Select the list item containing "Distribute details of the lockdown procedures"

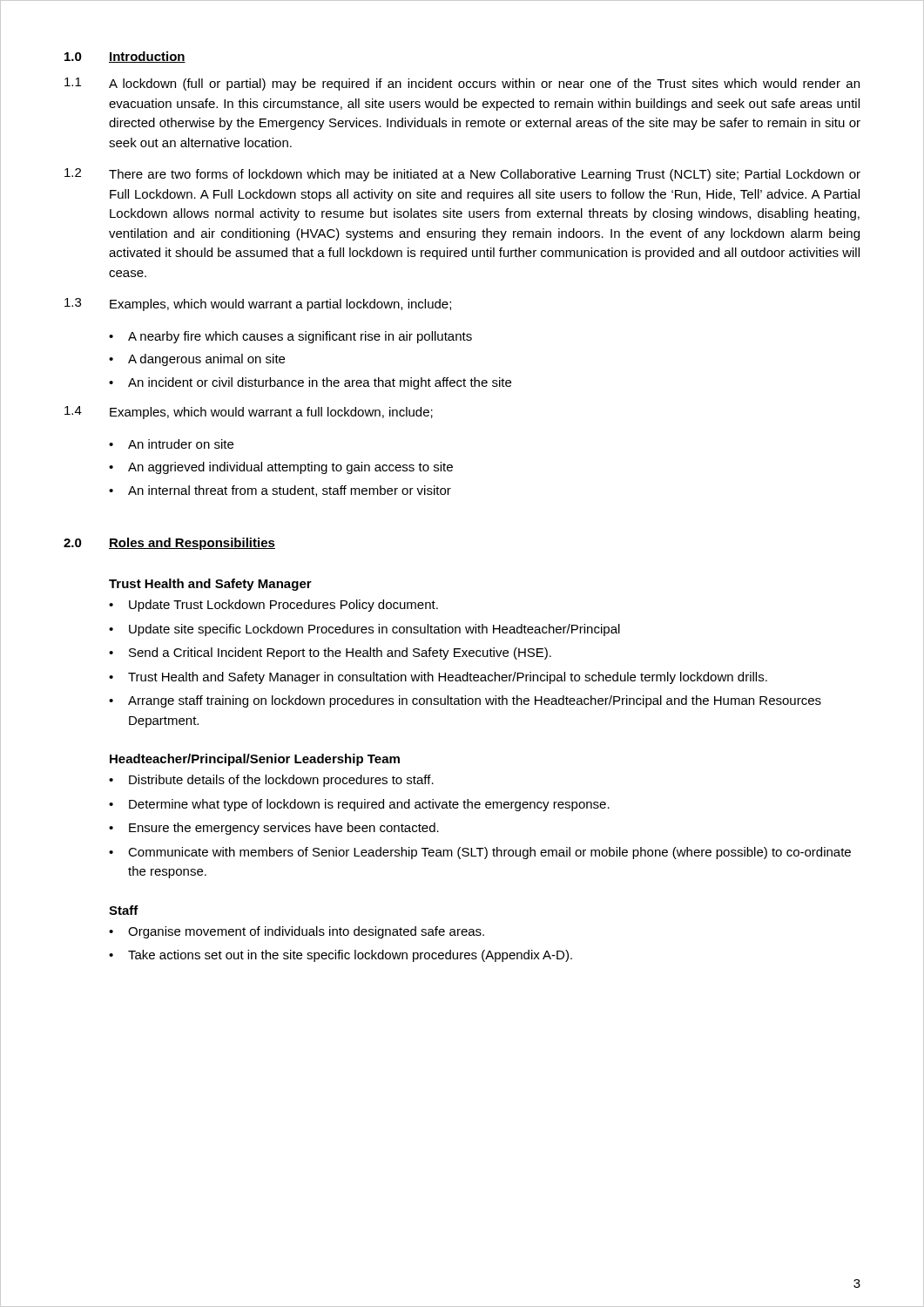[x=281, y=779]
